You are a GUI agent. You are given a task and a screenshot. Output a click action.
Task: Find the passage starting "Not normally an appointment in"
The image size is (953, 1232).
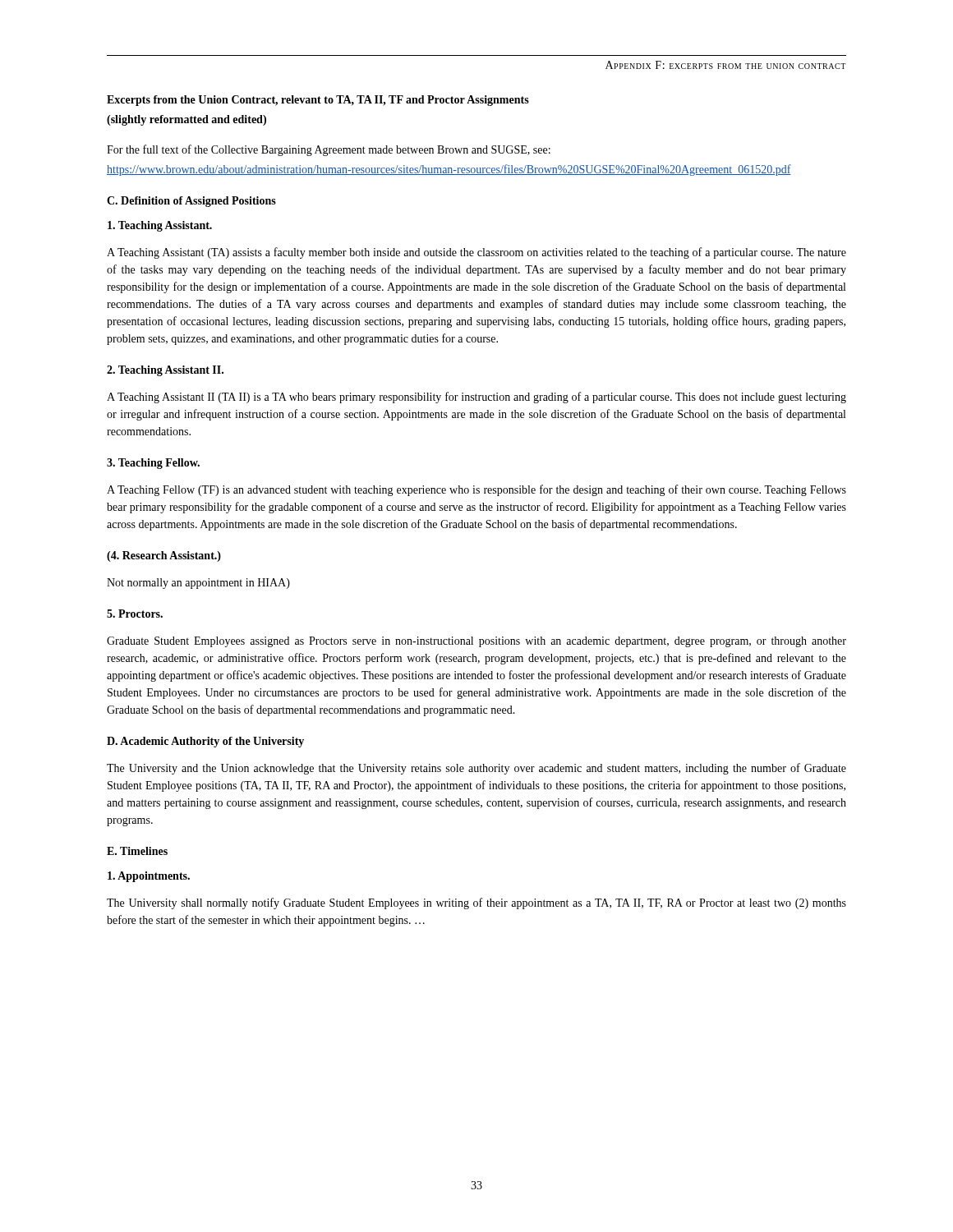pos(198,584)
